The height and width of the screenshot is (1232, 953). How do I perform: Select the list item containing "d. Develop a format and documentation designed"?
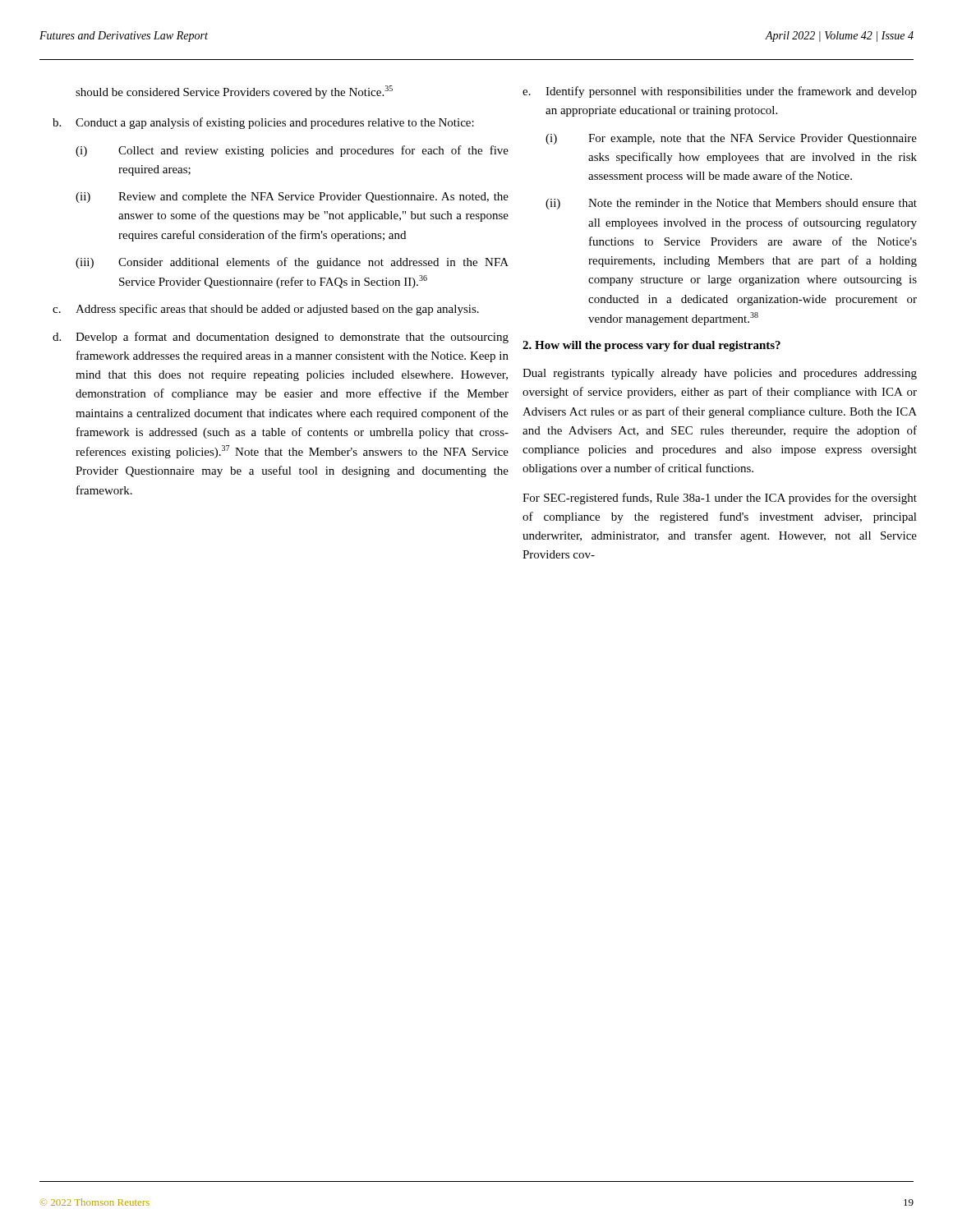(x=281, y=414)
